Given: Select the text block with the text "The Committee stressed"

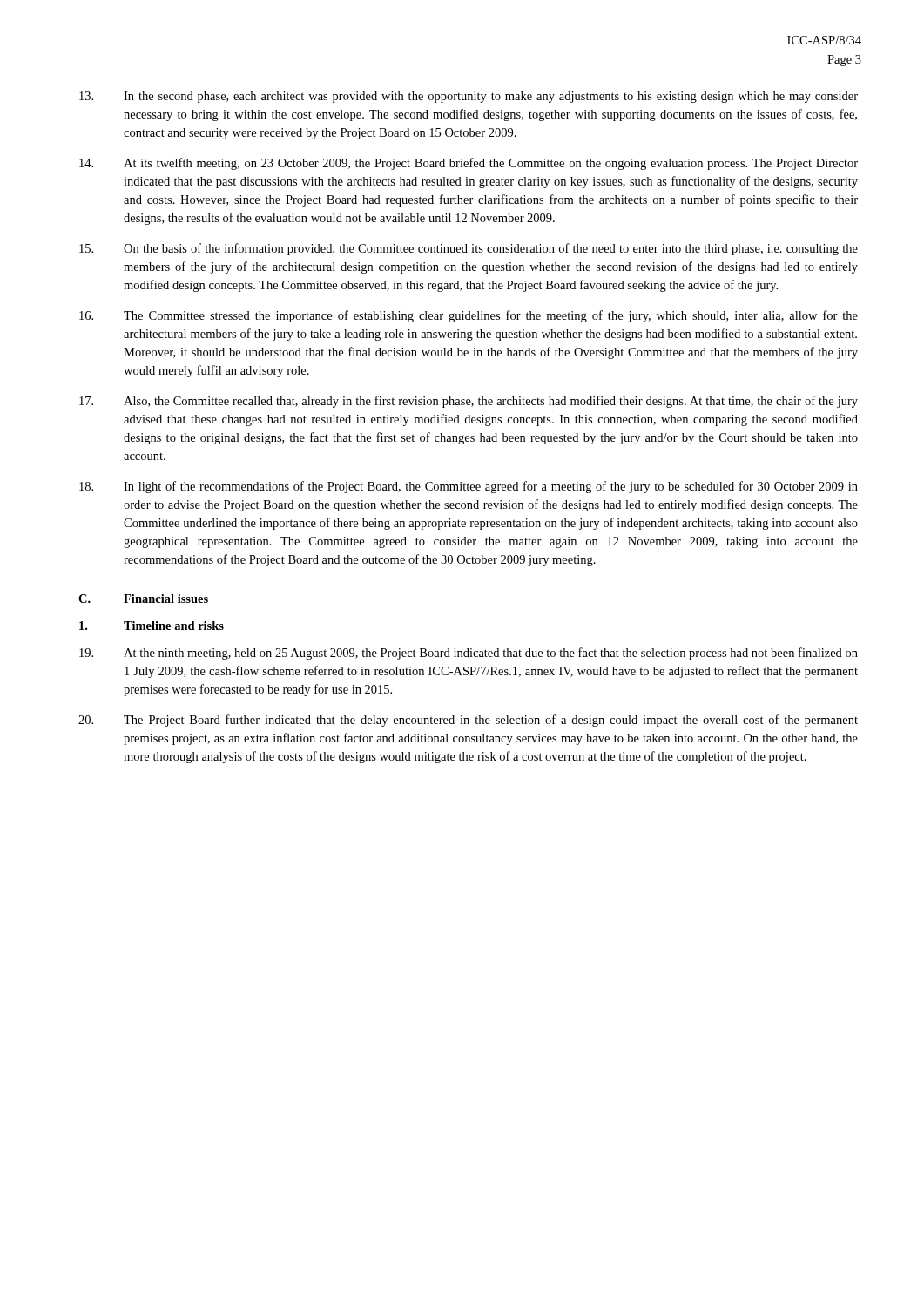Looking at the screenshot, I should tap(468, 343).
